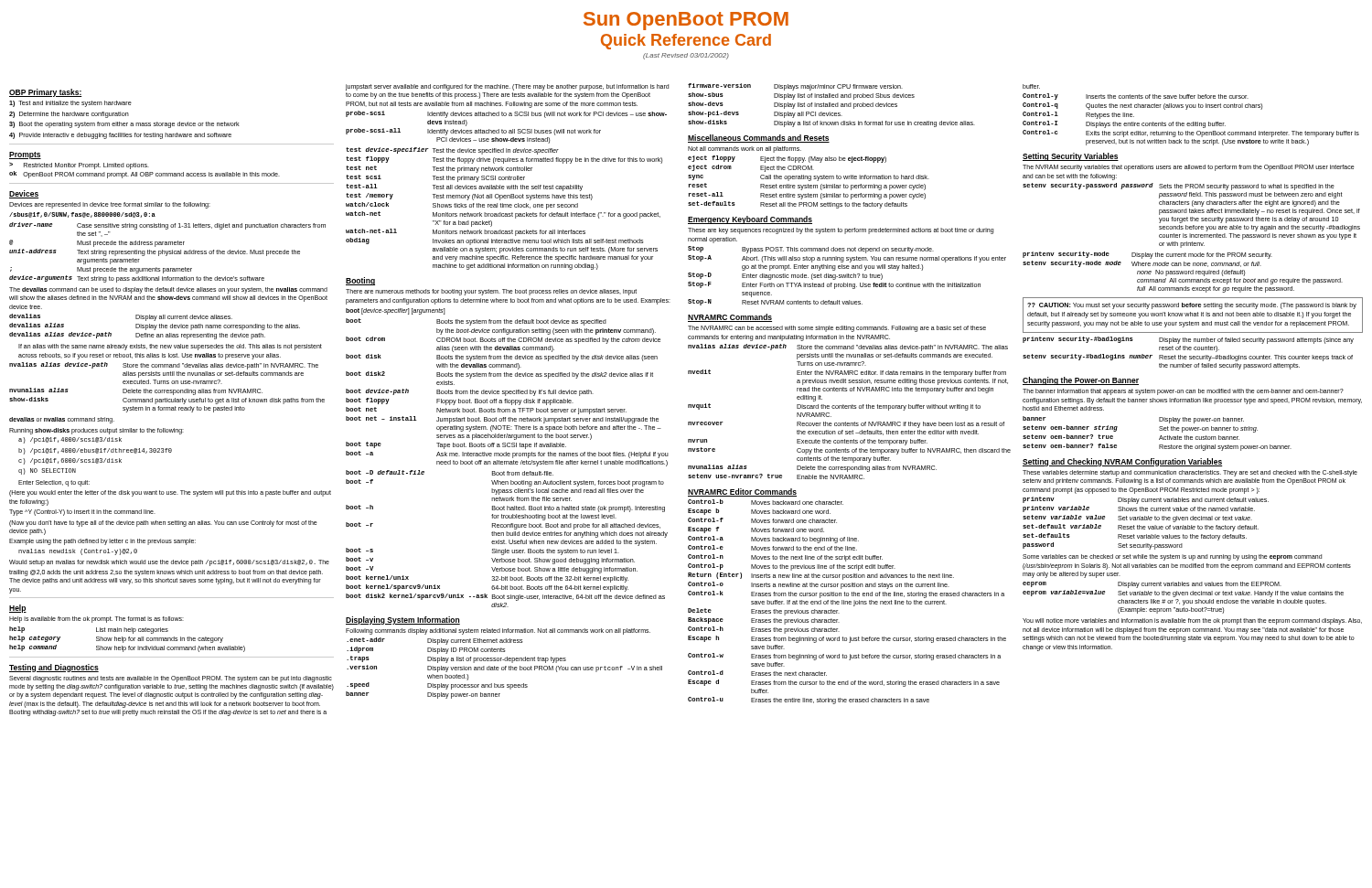Find the text block starting "Setting and Checking NVRAM Configuration Variables"
Viewport: 1372px width, 888px height.
tap(1122, 462)
